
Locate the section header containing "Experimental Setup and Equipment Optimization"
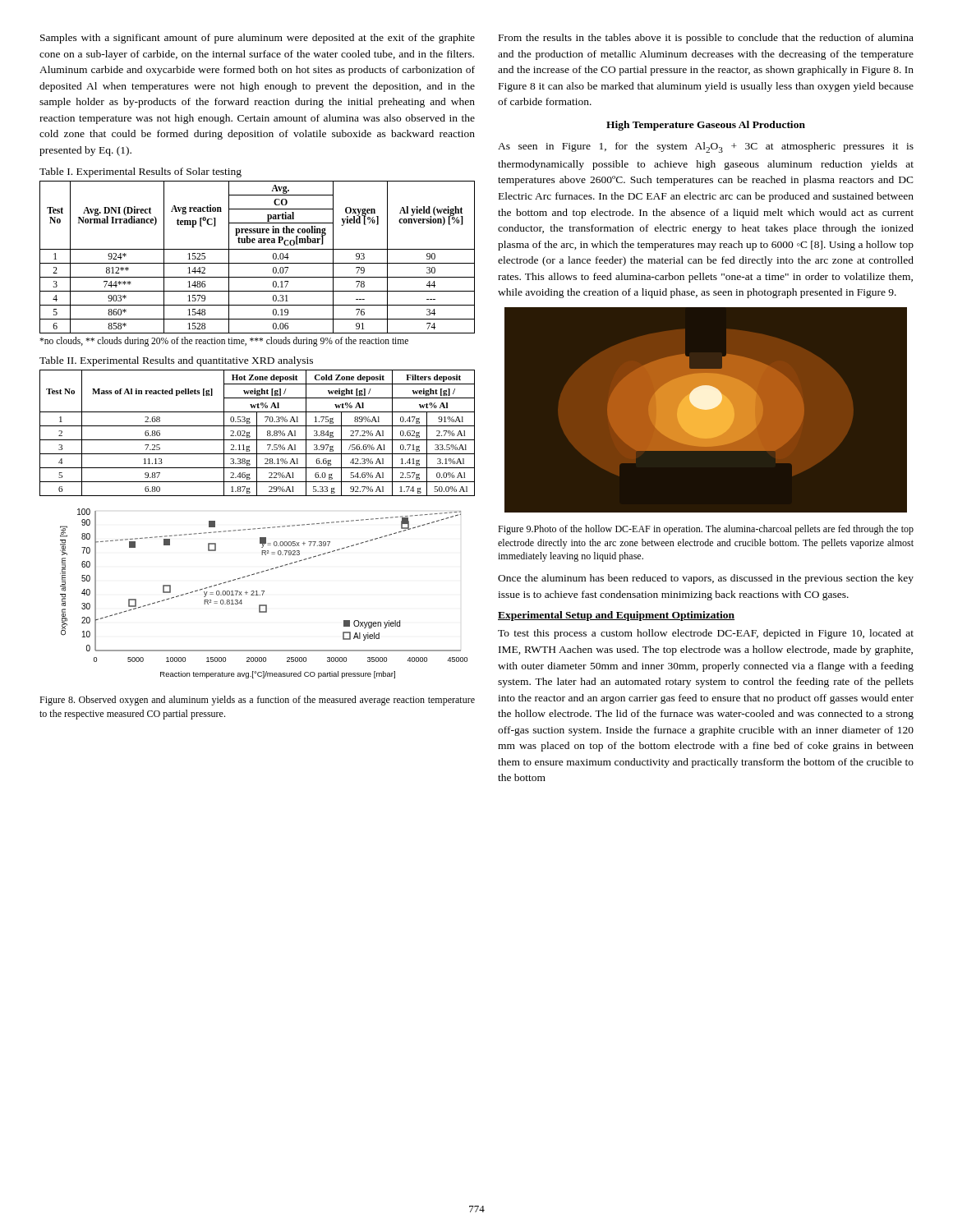click(x=616, y=615)
